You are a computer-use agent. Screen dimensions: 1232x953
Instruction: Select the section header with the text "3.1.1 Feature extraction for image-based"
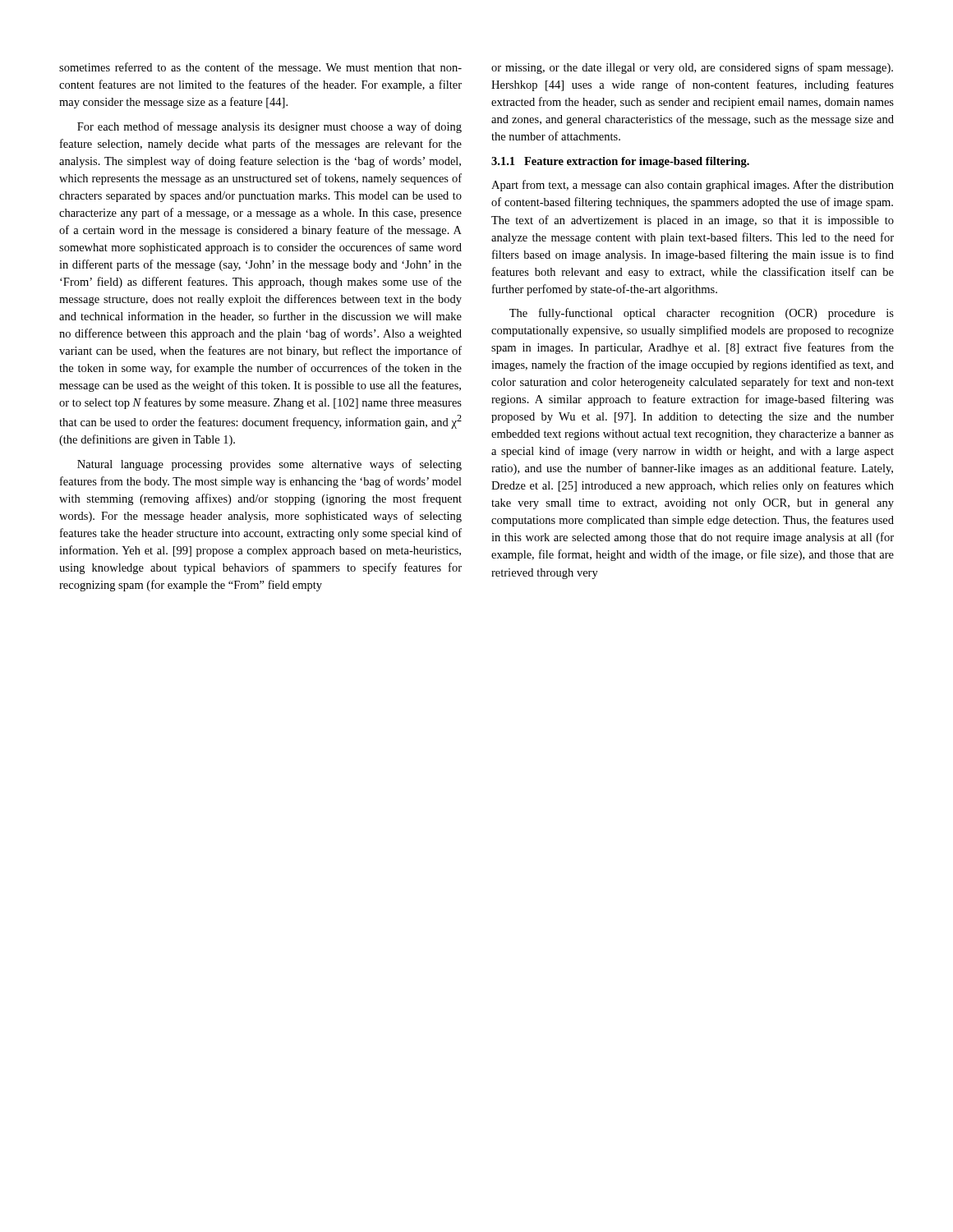tap(693, 161)
